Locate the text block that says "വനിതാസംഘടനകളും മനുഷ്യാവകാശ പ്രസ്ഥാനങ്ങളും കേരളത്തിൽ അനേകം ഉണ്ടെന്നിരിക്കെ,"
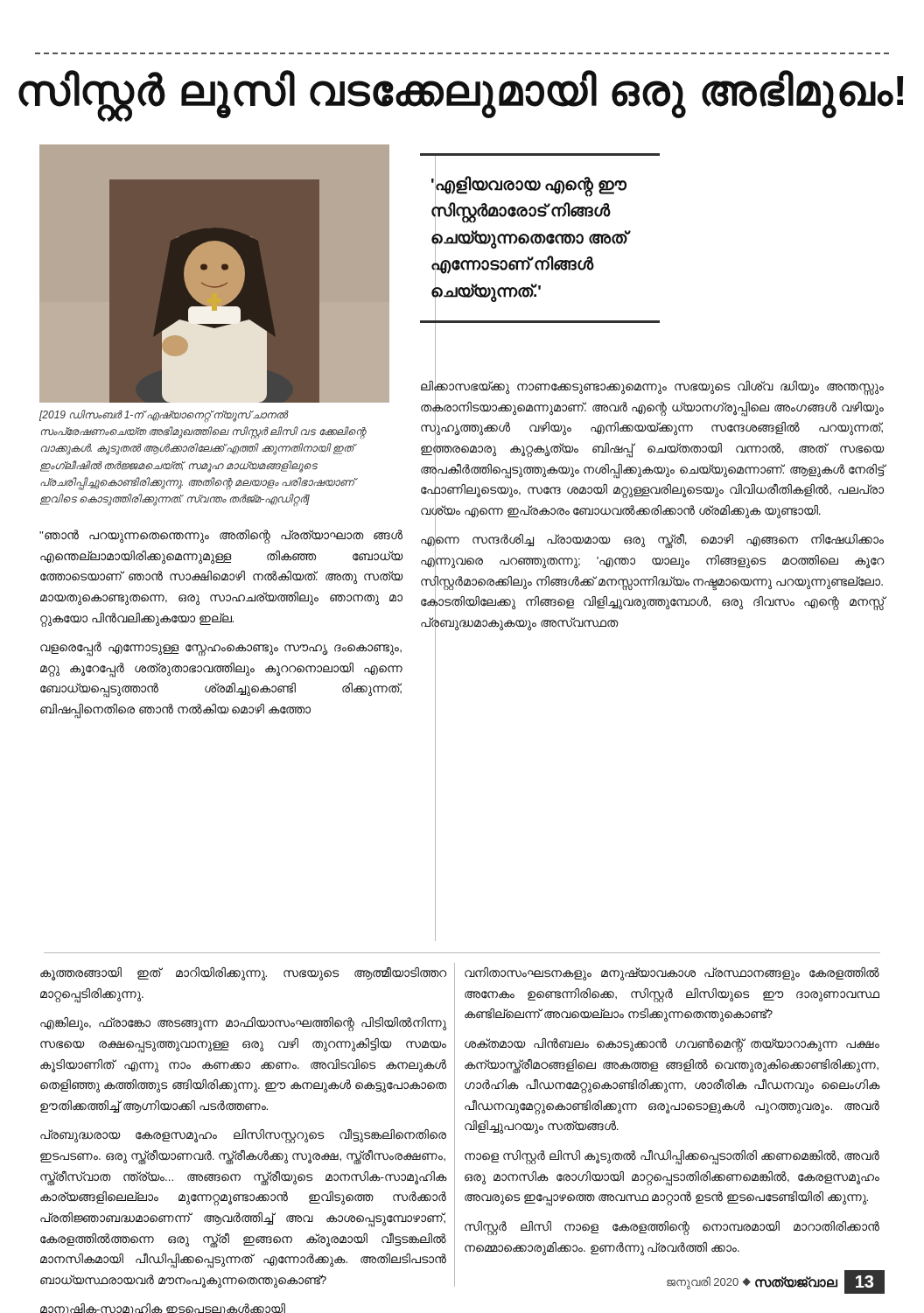The width and height of the screenshot is (924, 1313). [x=672, y=974]
